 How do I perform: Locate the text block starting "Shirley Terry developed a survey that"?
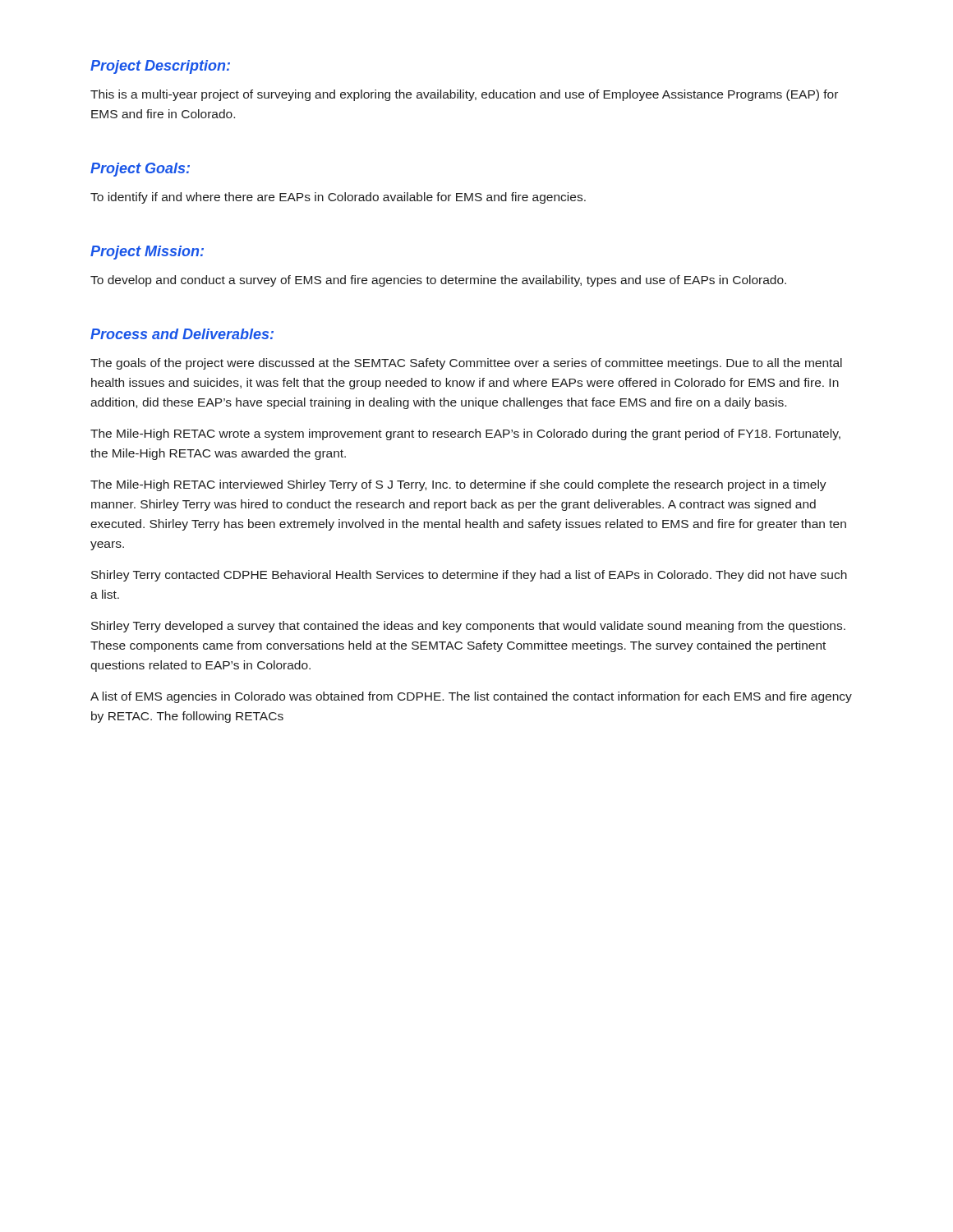(468, 645)
